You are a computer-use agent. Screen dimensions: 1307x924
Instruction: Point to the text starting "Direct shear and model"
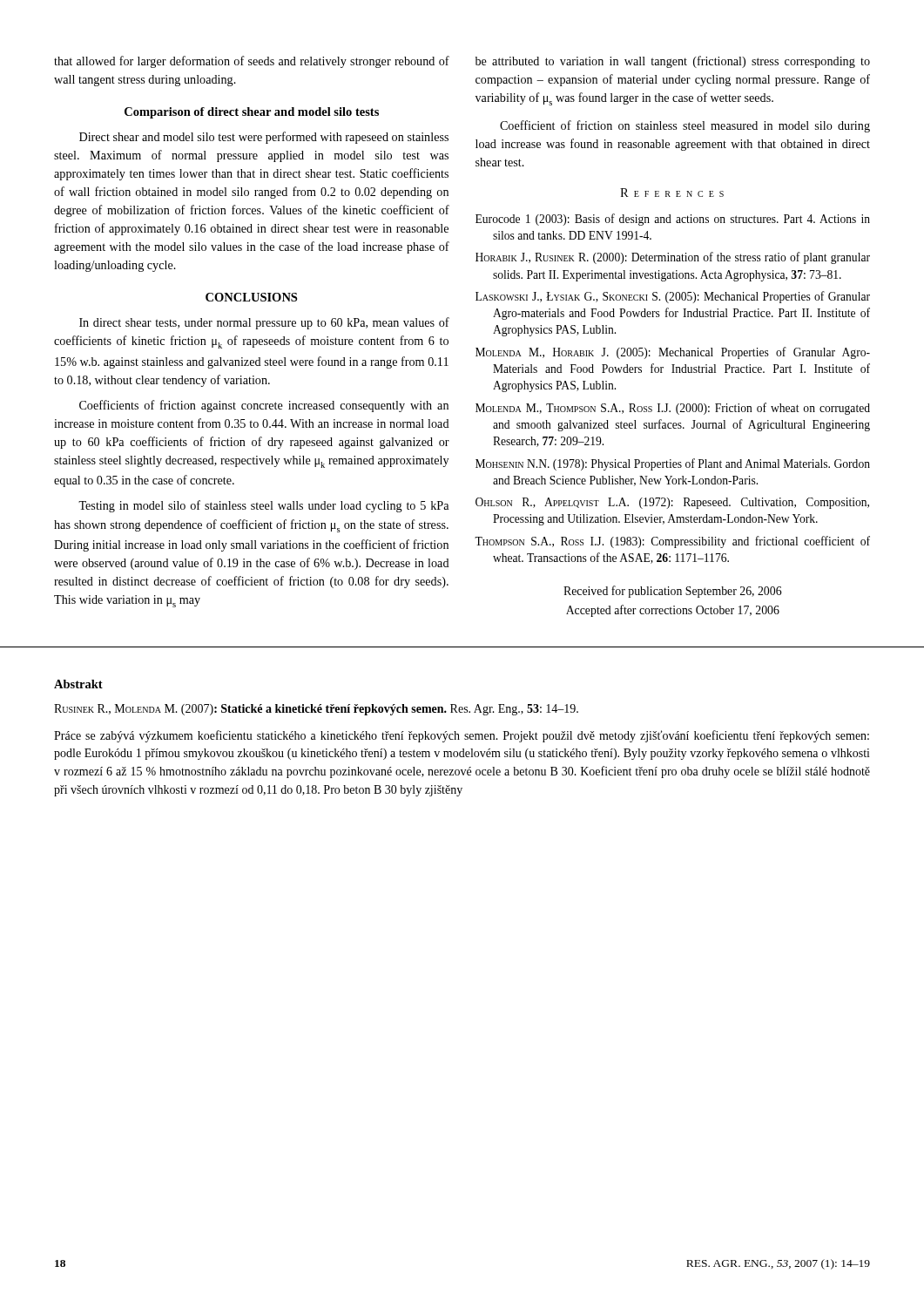click(251, 201)
